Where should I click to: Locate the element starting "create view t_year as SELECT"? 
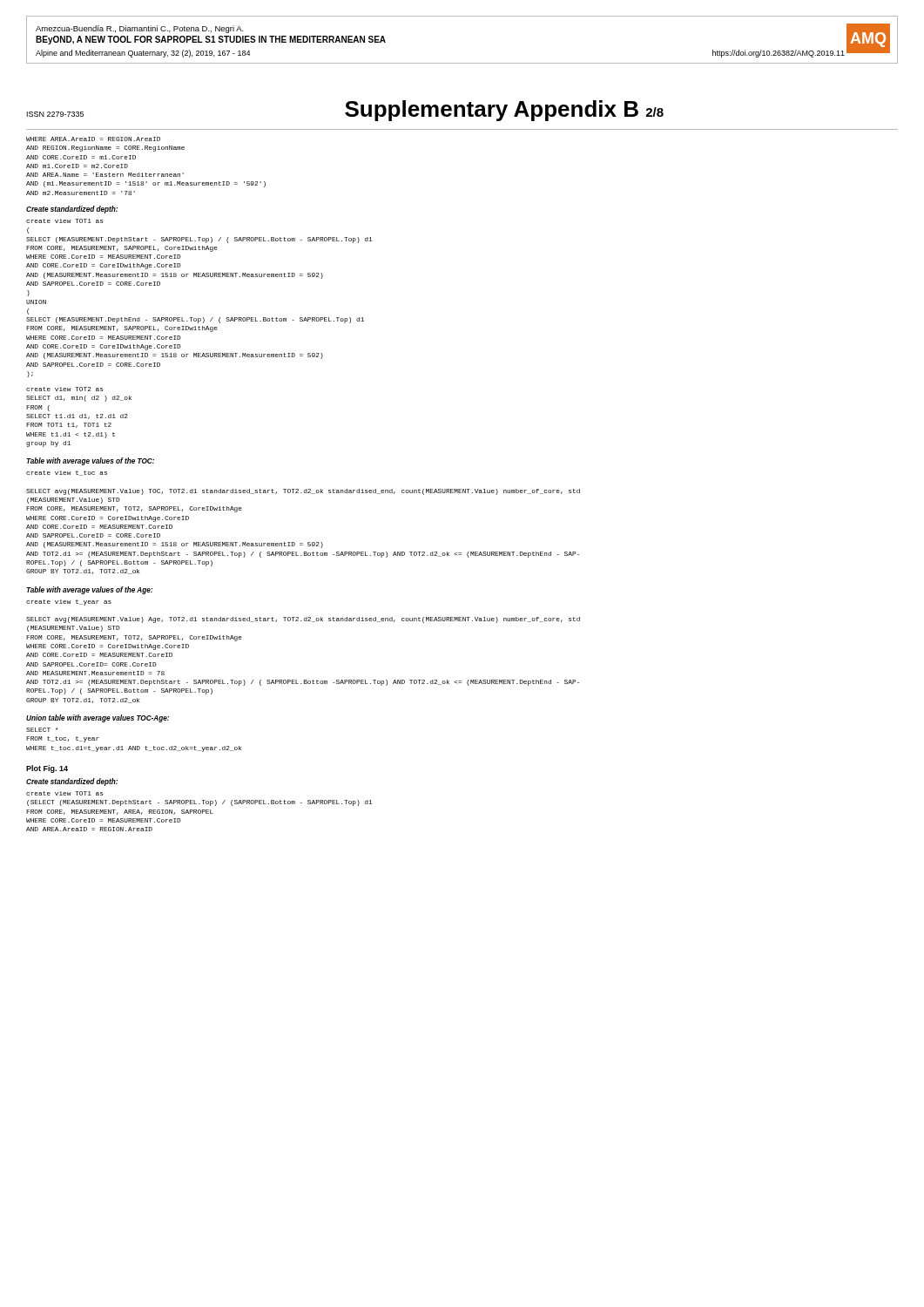pos(69,603)
